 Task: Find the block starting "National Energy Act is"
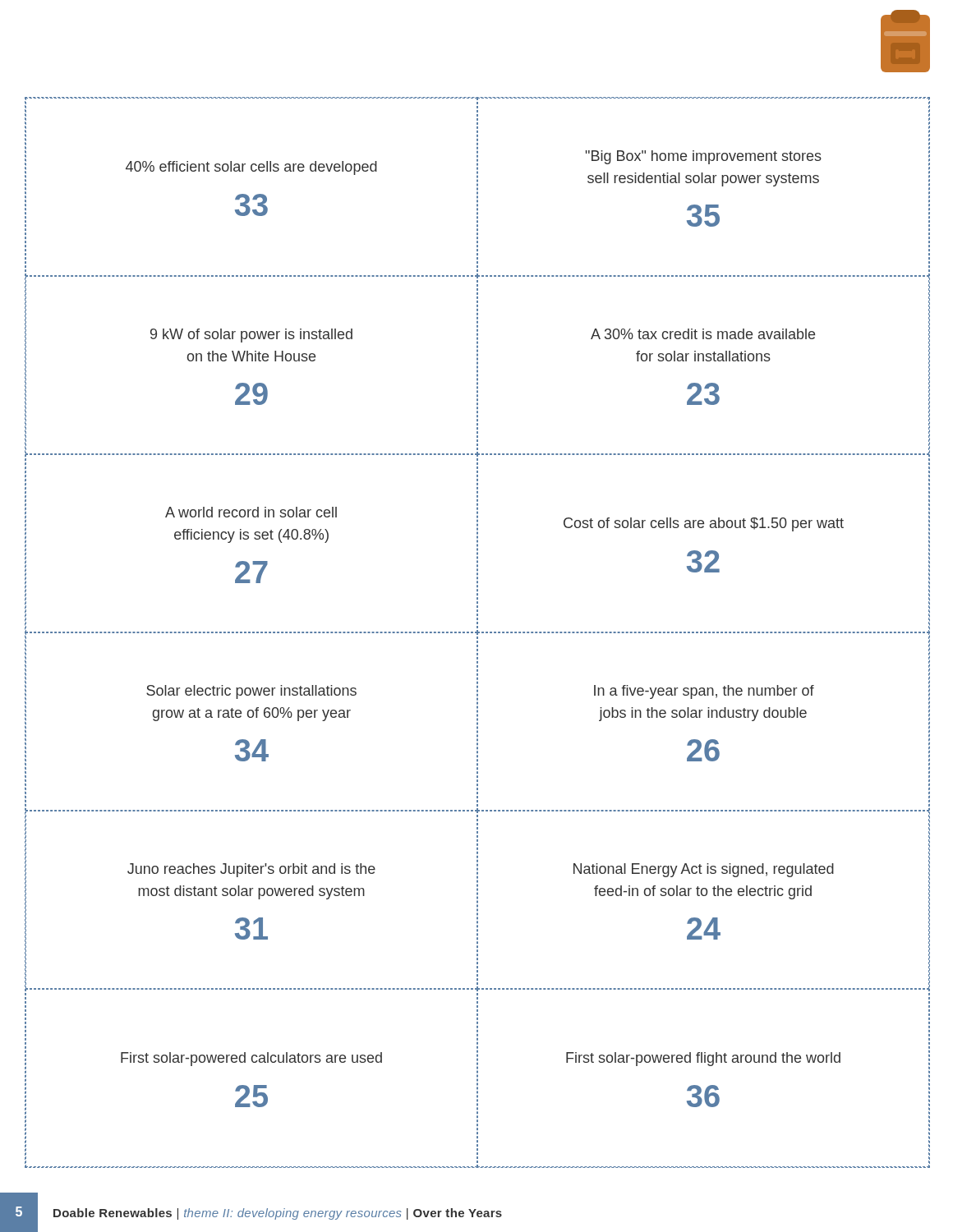pos(703,902)
